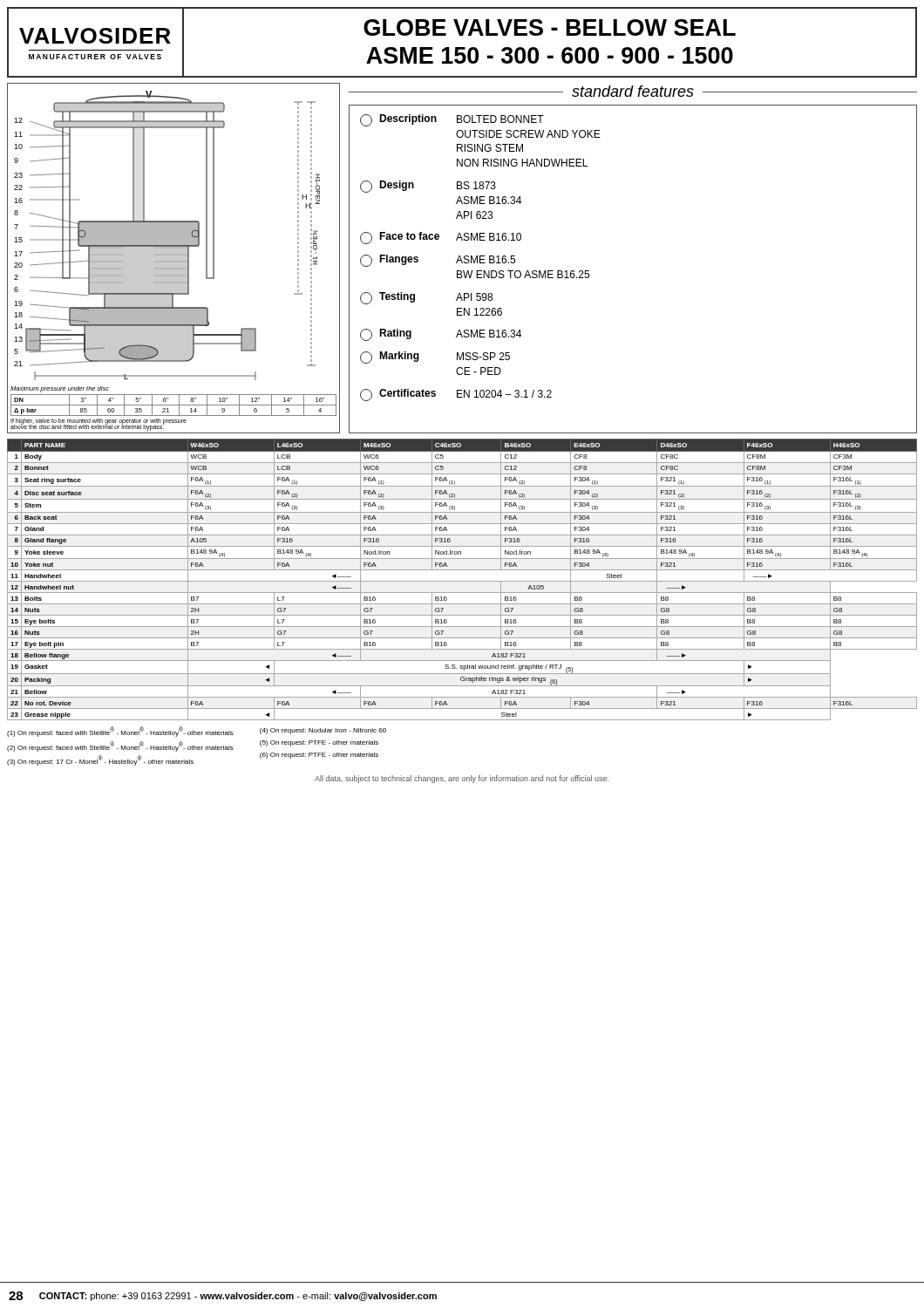924x1308 pixels.
Task: Click on the text block that reads "Flanges ASME B16.5BW"
Action: pos(475,268)
